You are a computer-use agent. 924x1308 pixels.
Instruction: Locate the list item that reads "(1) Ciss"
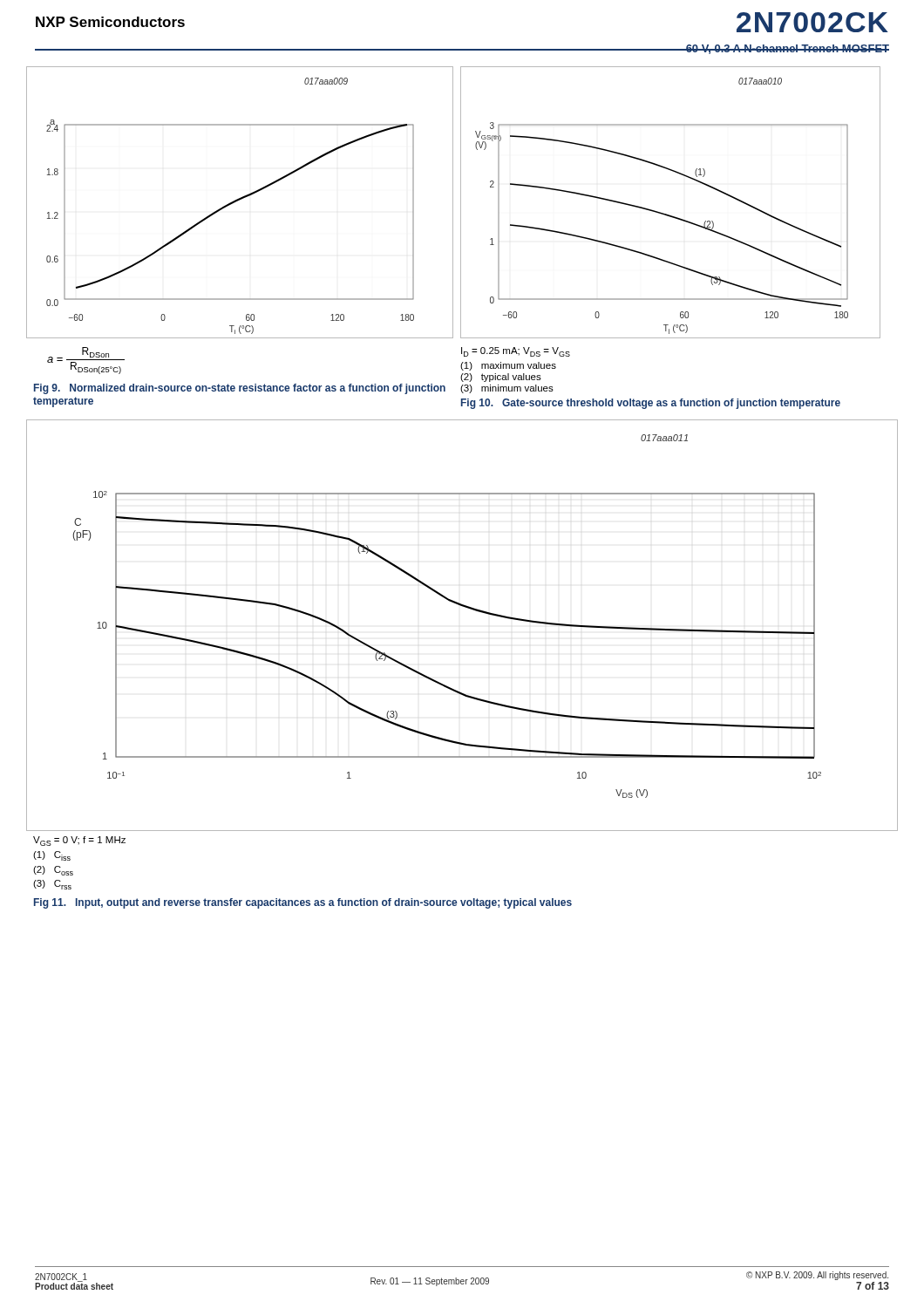pyautogui.click(x=52, y=856)
